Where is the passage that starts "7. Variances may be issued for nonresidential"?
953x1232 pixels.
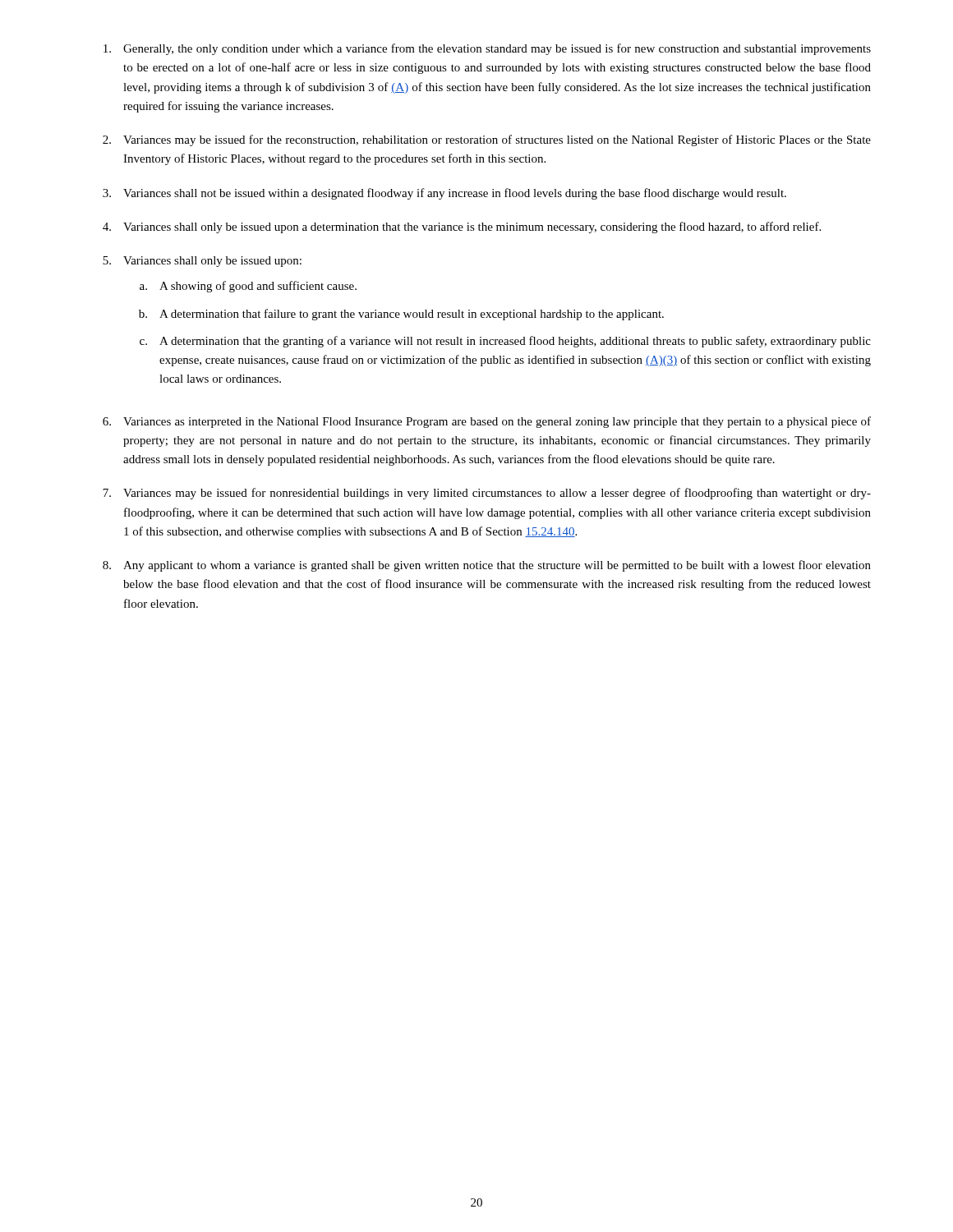point(476,513)
